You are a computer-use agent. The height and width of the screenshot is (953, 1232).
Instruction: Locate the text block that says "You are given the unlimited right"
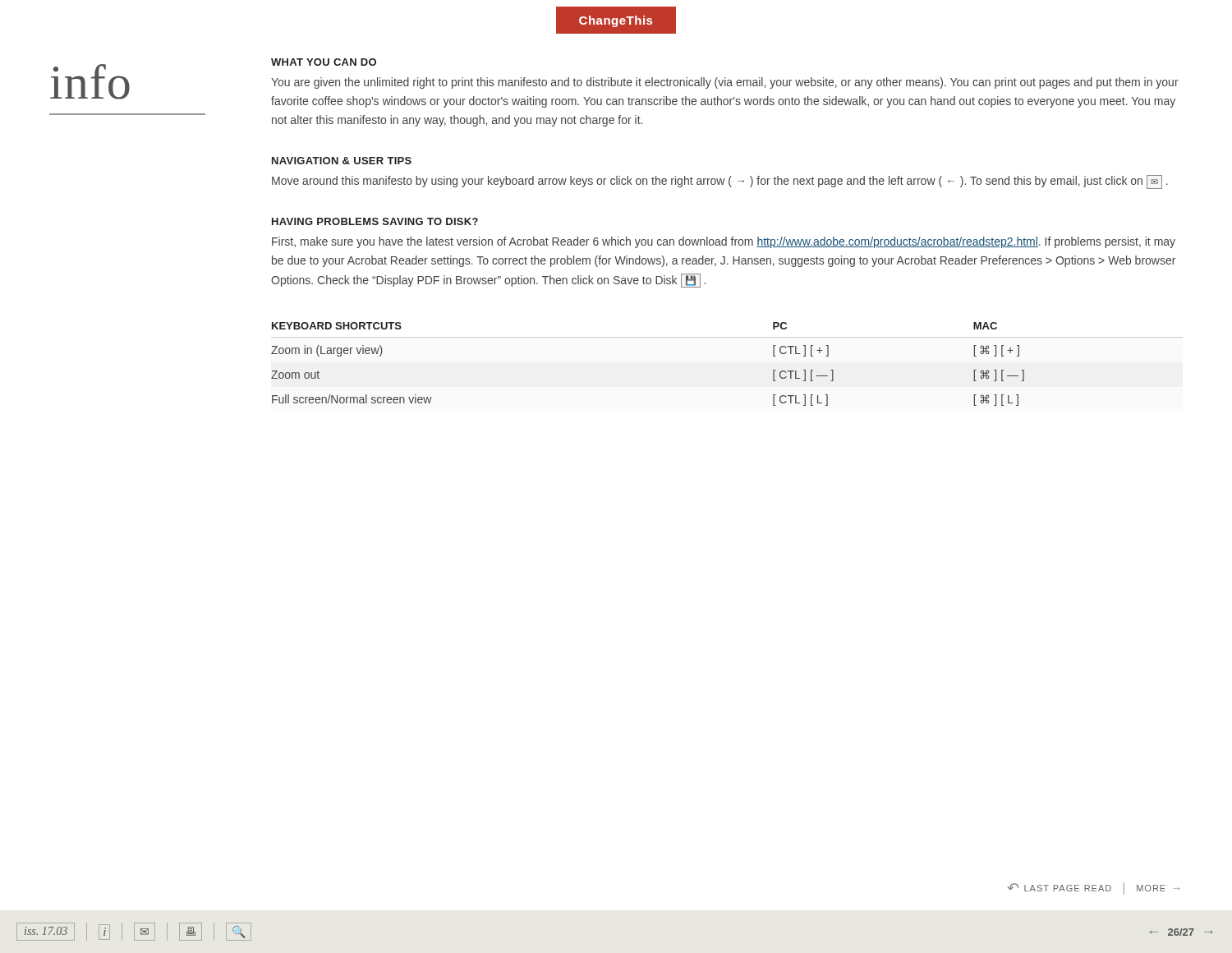[x=725, y=101]
